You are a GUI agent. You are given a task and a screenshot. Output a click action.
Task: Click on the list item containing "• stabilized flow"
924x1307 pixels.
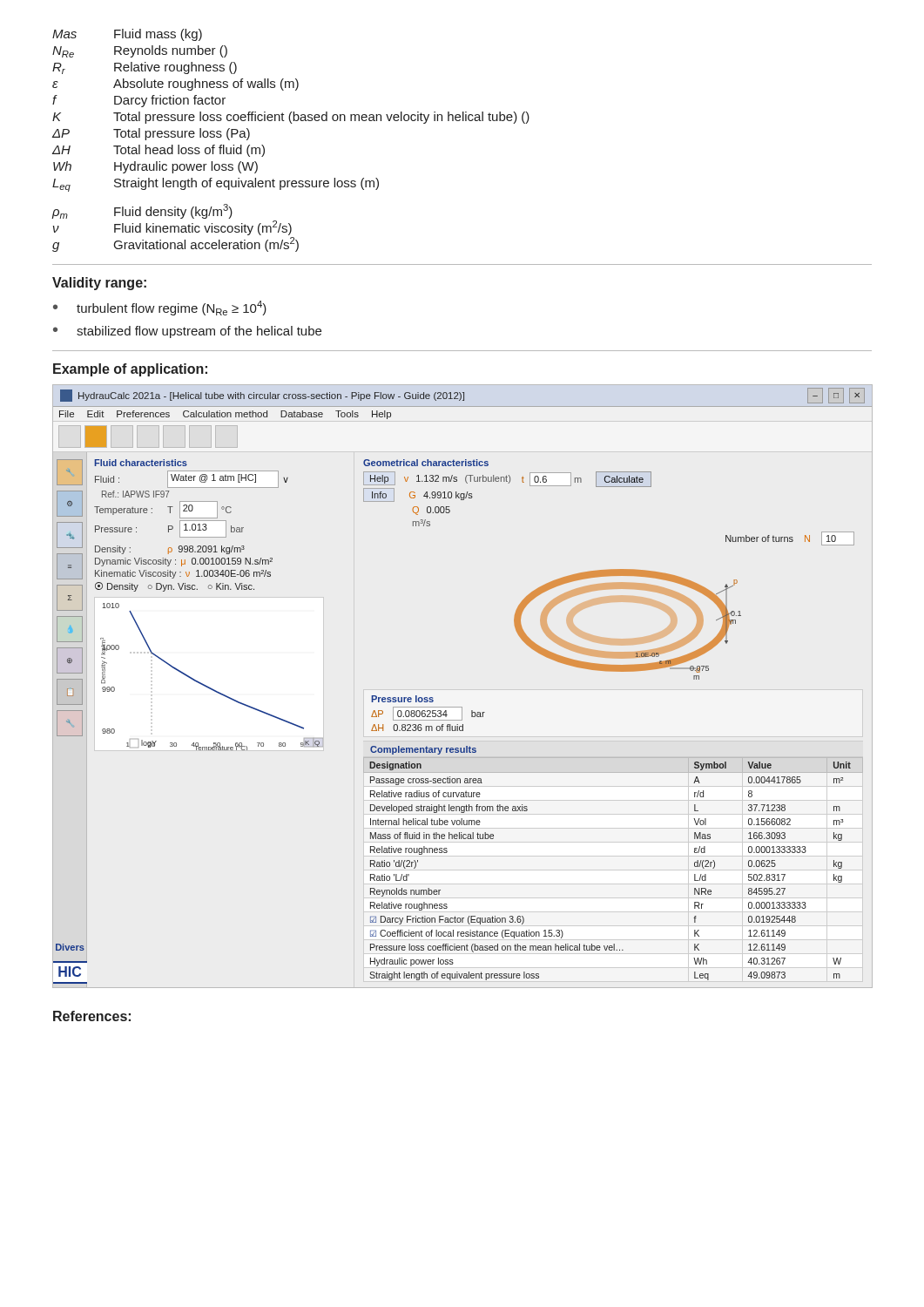187,332
